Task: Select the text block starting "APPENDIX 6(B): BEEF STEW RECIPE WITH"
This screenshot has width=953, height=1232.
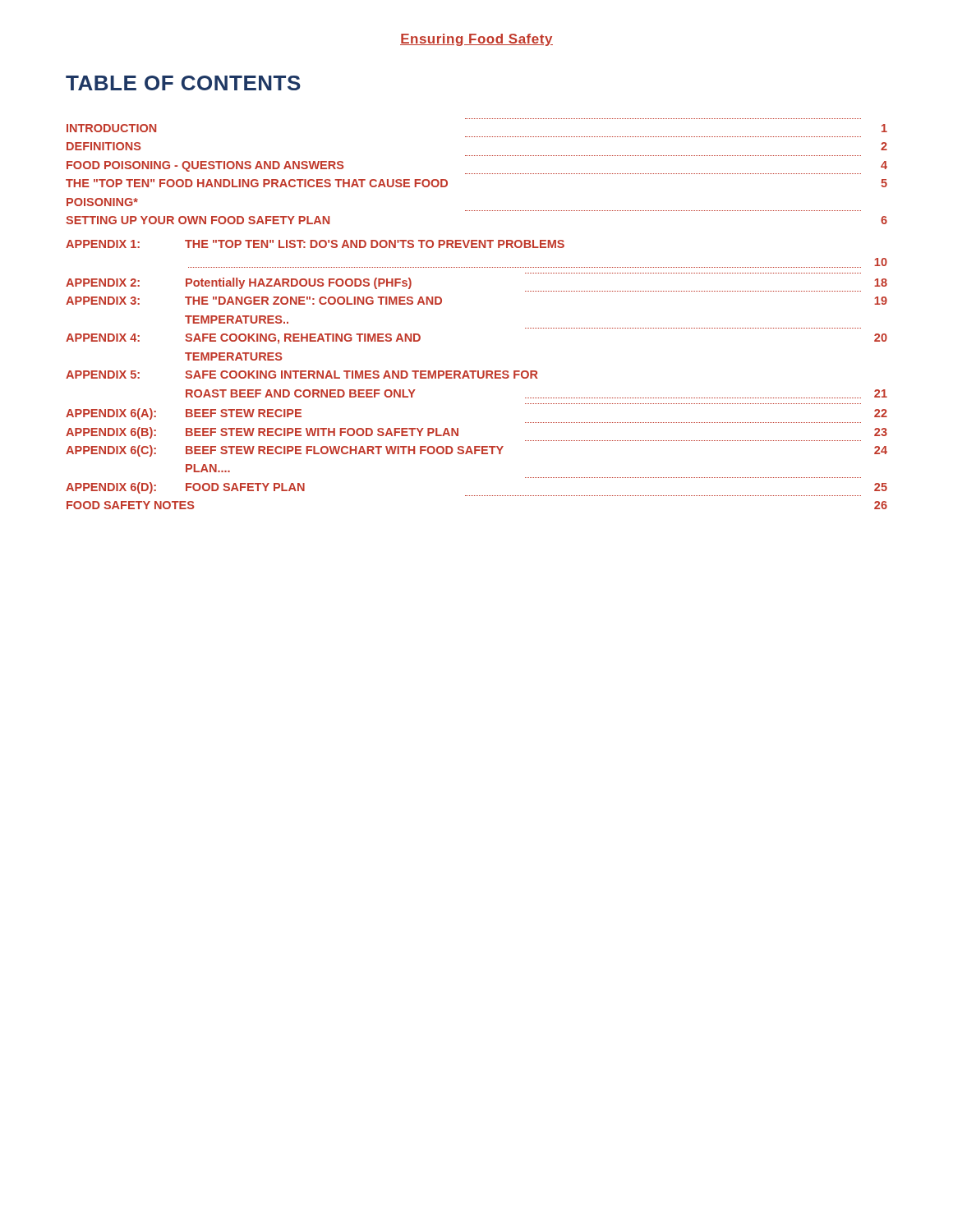Action: [113, 433]
